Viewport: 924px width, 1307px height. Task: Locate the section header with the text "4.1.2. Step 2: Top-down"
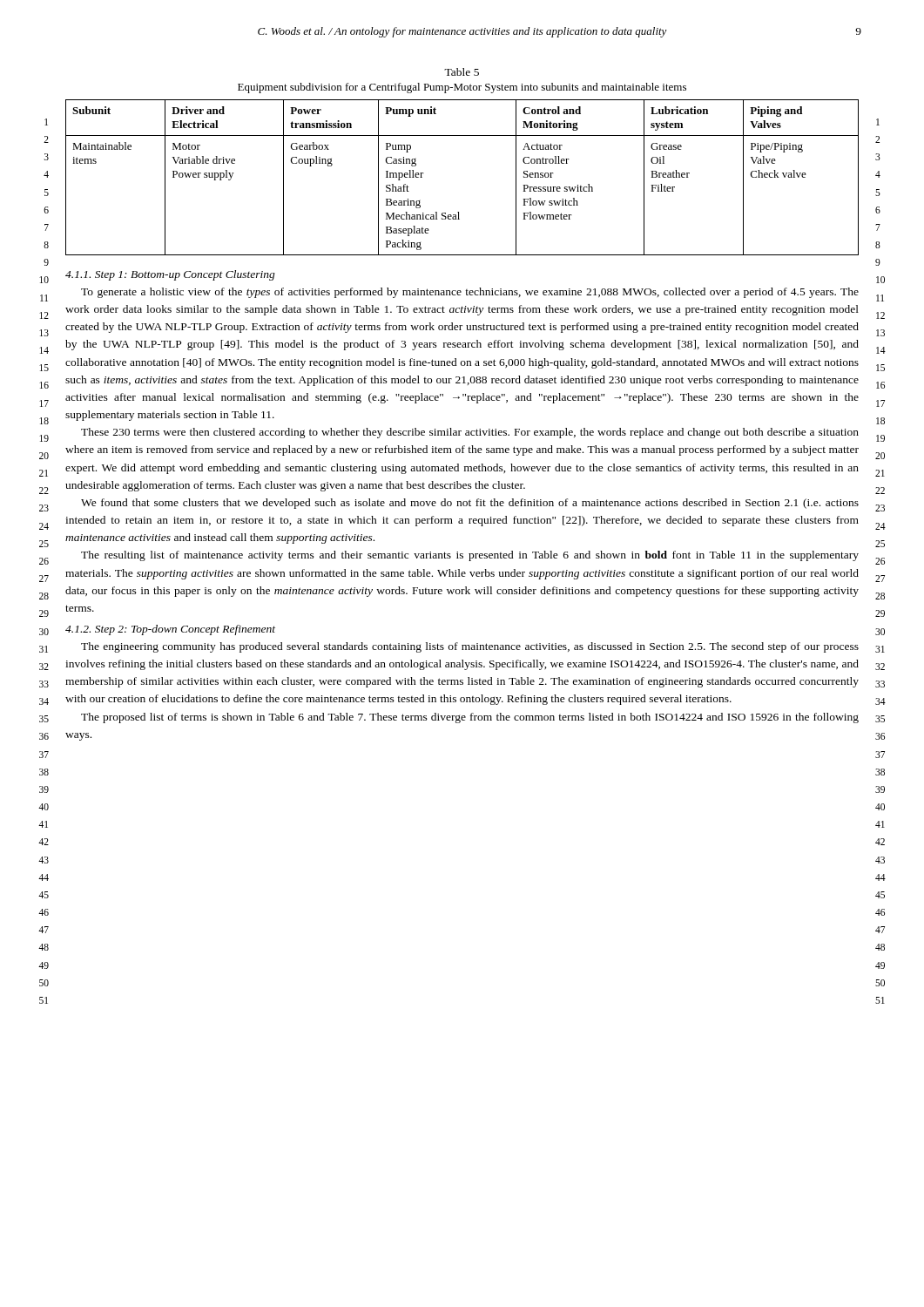tap(170, 629)
